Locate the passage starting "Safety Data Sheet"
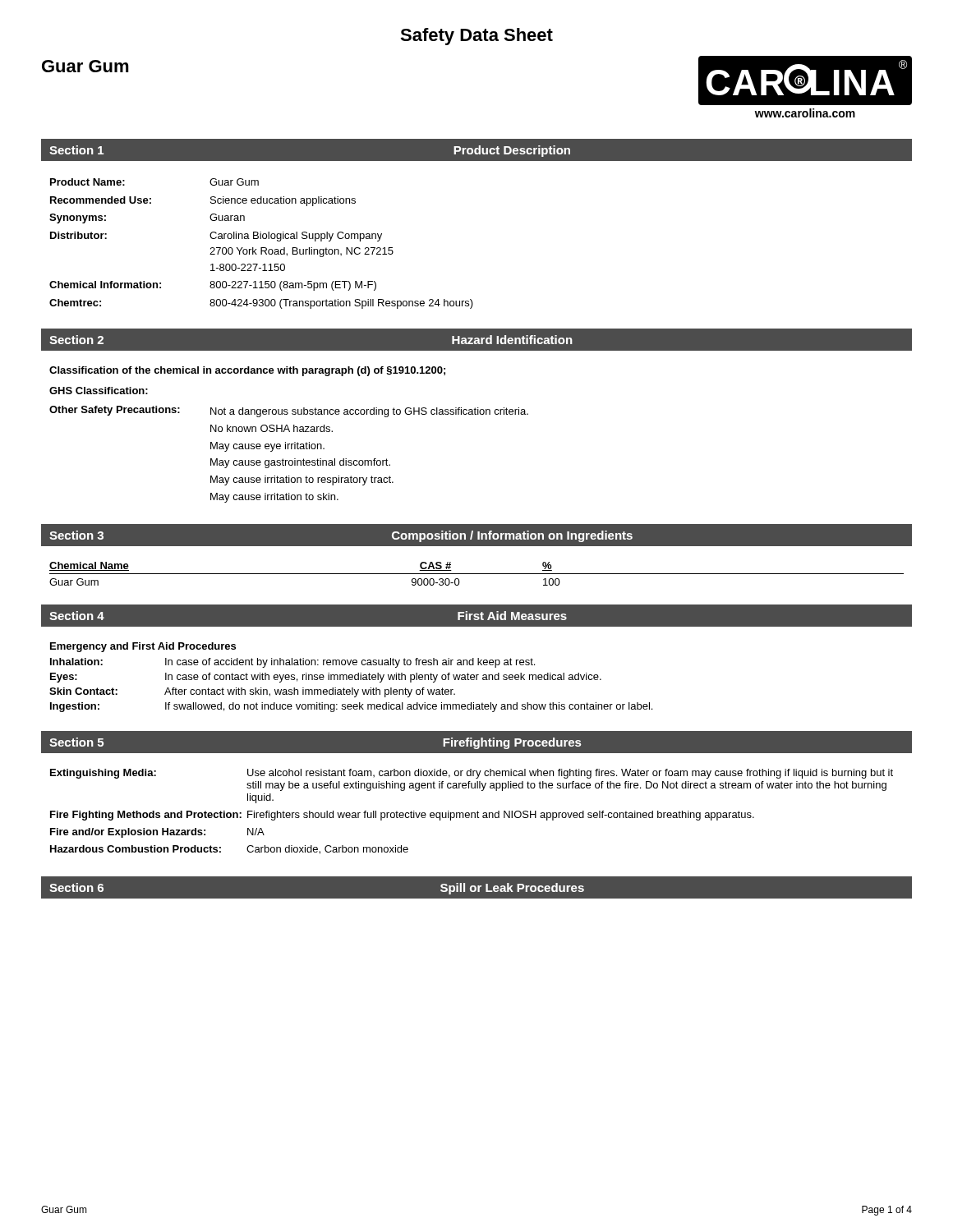The height and width of the screenshot is (1232, 953). point(476,35)
